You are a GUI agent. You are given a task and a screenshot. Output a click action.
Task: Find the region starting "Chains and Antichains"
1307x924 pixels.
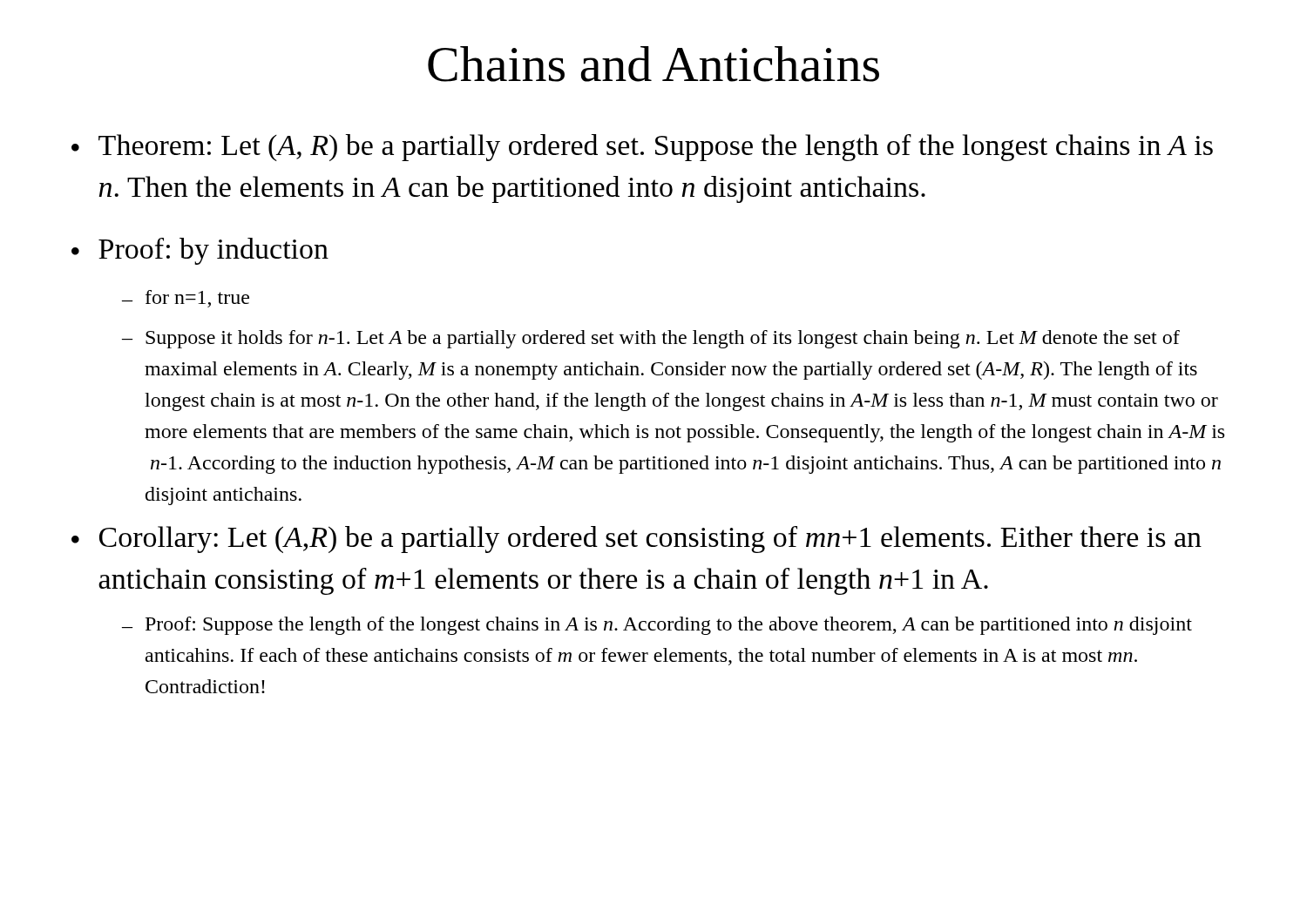(x=654, y=64)
